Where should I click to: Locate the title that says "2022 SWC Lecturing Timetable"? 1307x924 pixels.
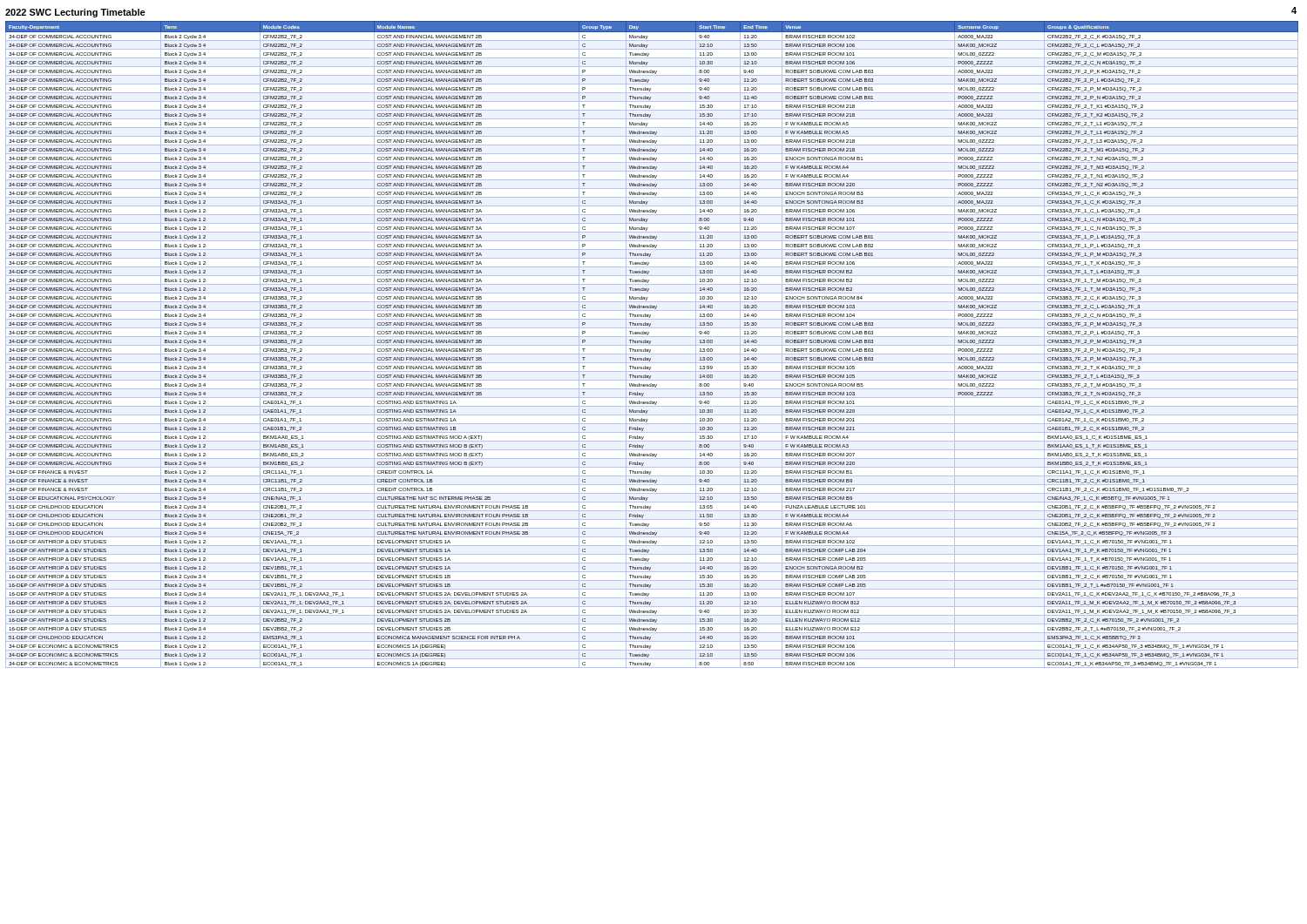pyautogui.click(x=75, y=12)
